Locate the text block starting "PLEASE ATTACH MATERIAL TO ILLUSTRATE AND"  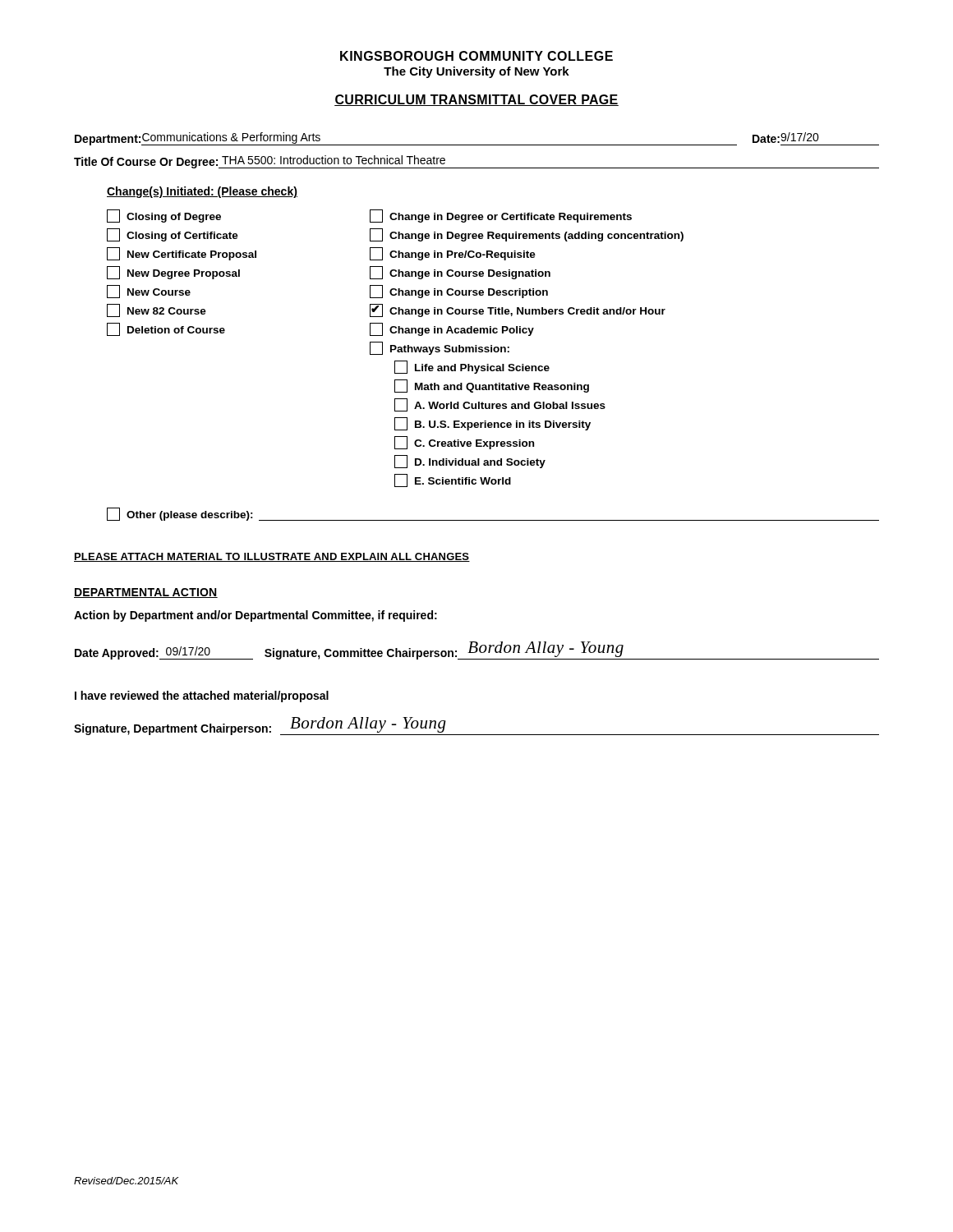[272, 556]
